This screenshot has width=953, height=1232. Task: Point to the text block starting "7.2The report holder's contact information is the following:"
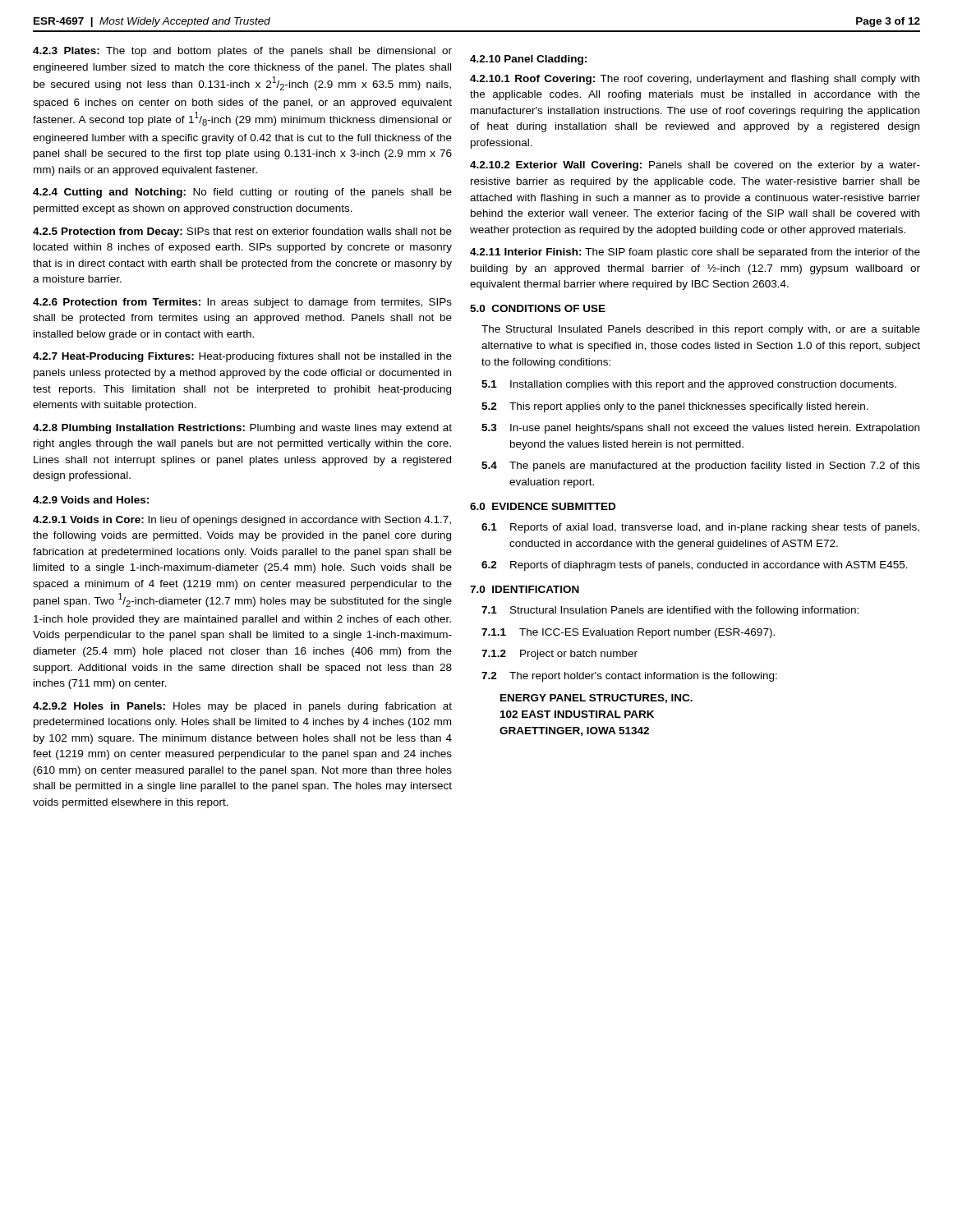[x=630, y=676]
